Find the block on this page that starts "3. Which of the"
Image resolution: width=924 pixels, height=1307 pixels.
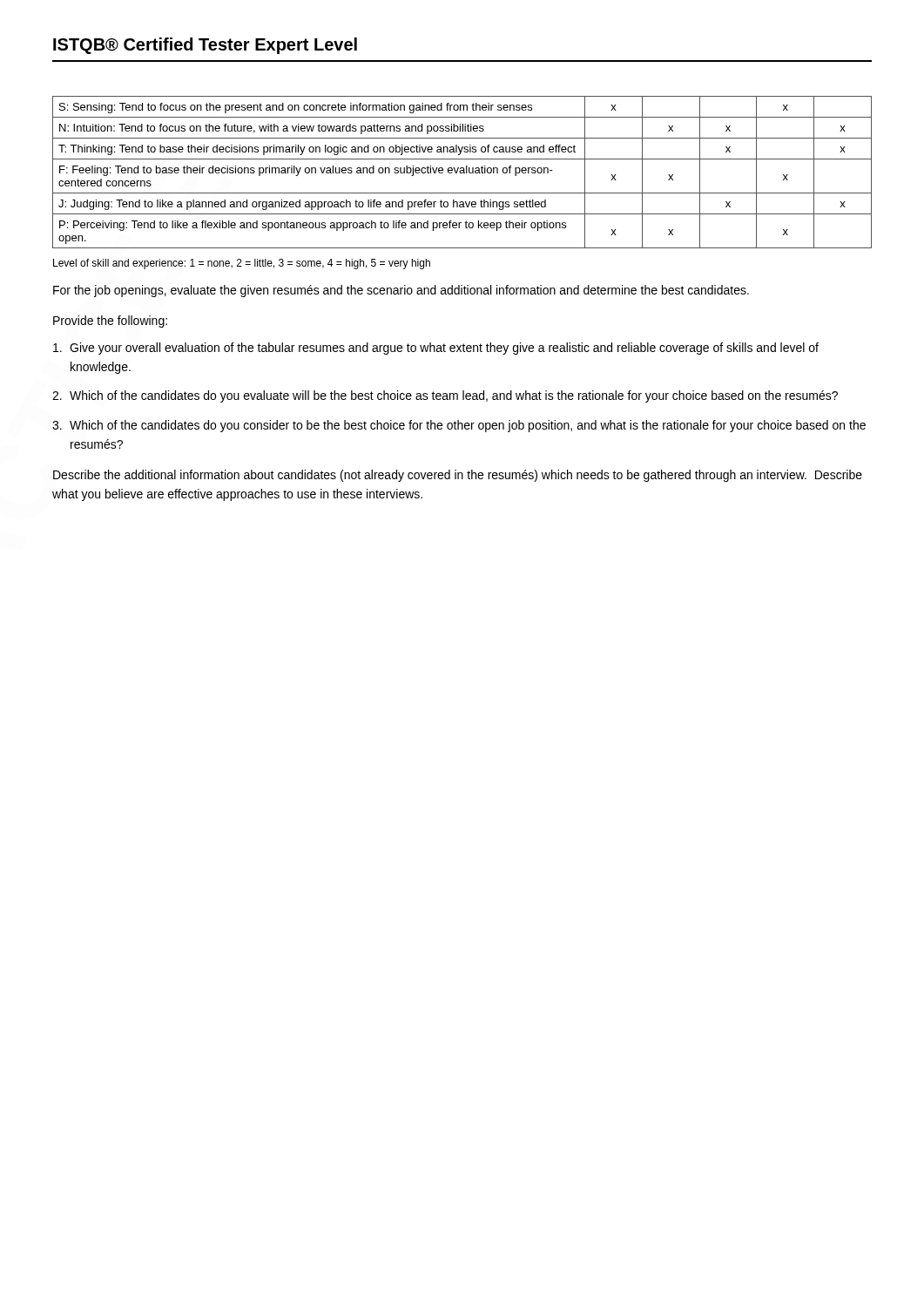point(459,434)
